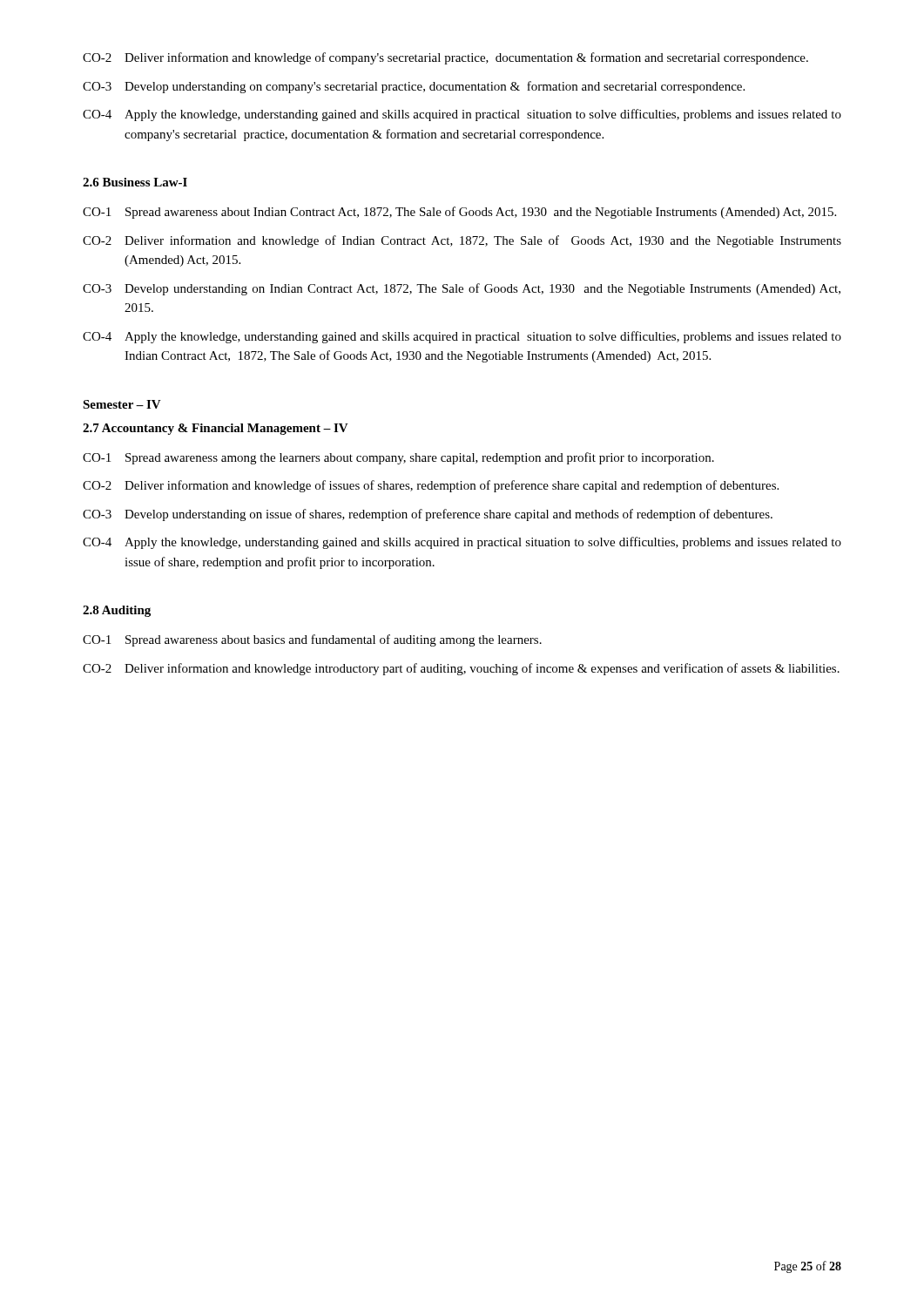Point to "2.8 Auditing"
The height and width of the screenshot is (1307, 924).
[x=117, y=610]
